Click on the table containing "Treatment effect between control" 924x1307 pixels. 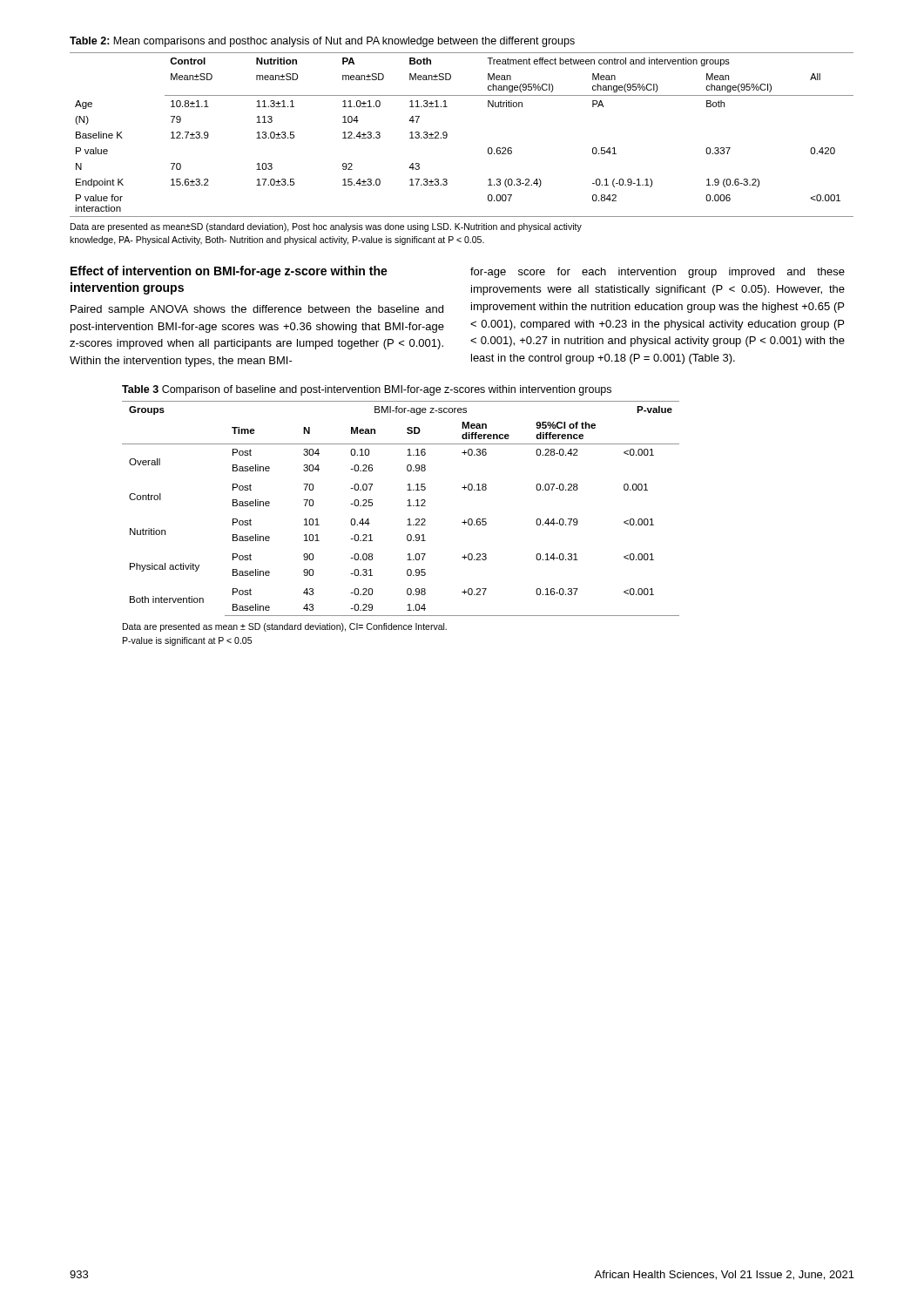click(462, 135)
